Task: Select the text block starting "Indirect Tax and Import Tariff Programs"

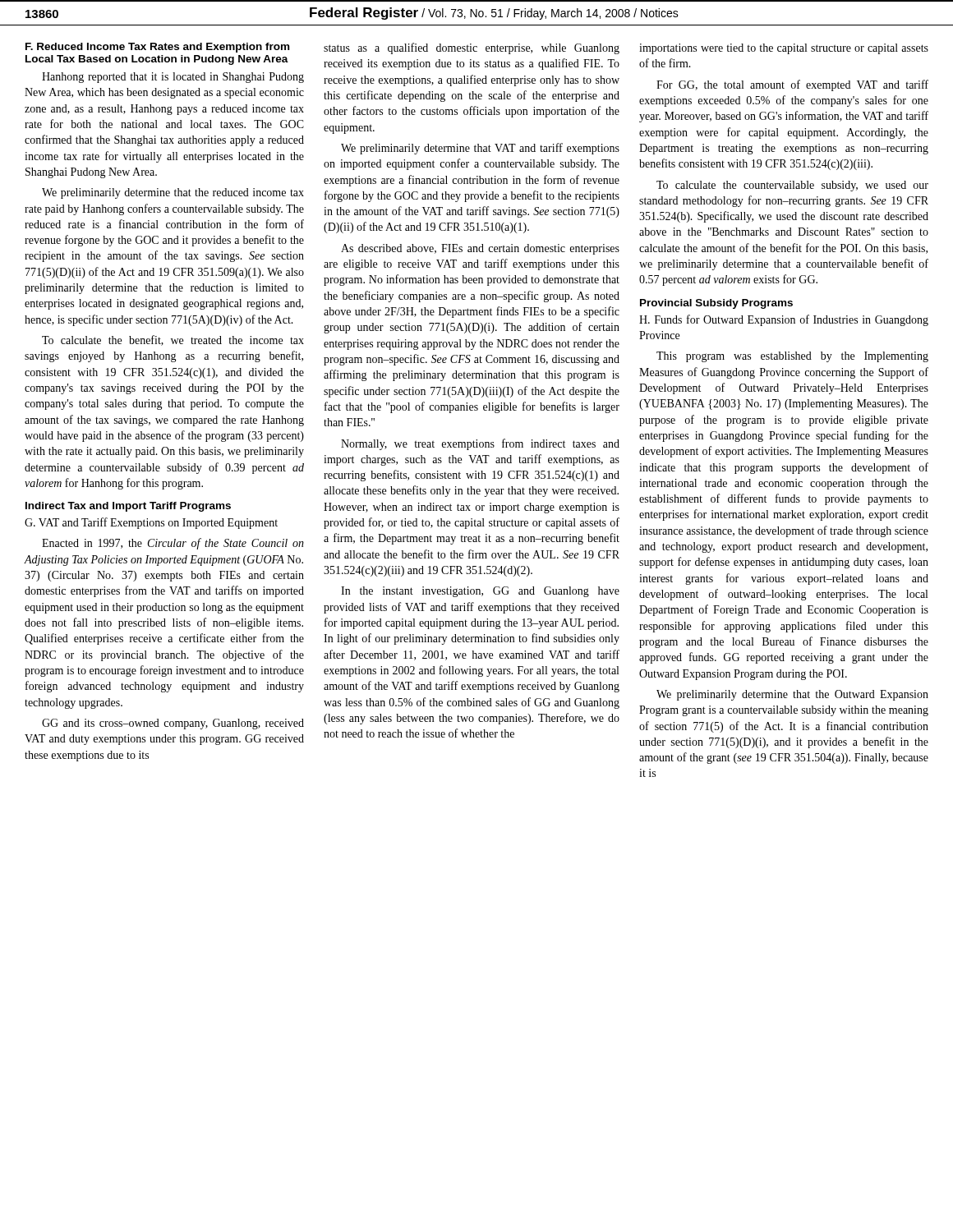Action: (128, 506)
